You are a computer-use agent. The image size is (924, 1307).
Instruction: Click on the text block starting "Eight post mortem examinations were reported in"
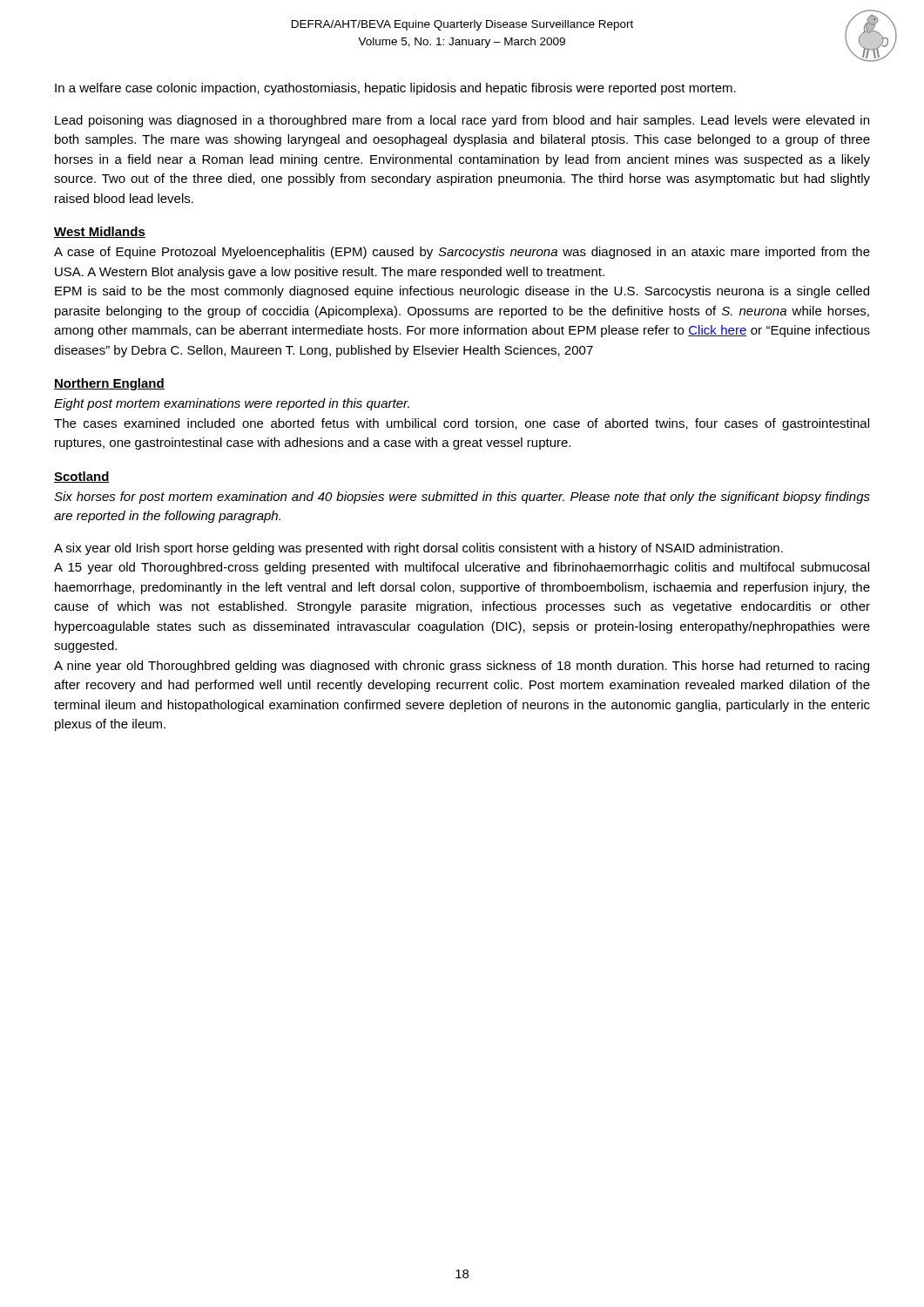pyautogui.click(x=462, y=423)
